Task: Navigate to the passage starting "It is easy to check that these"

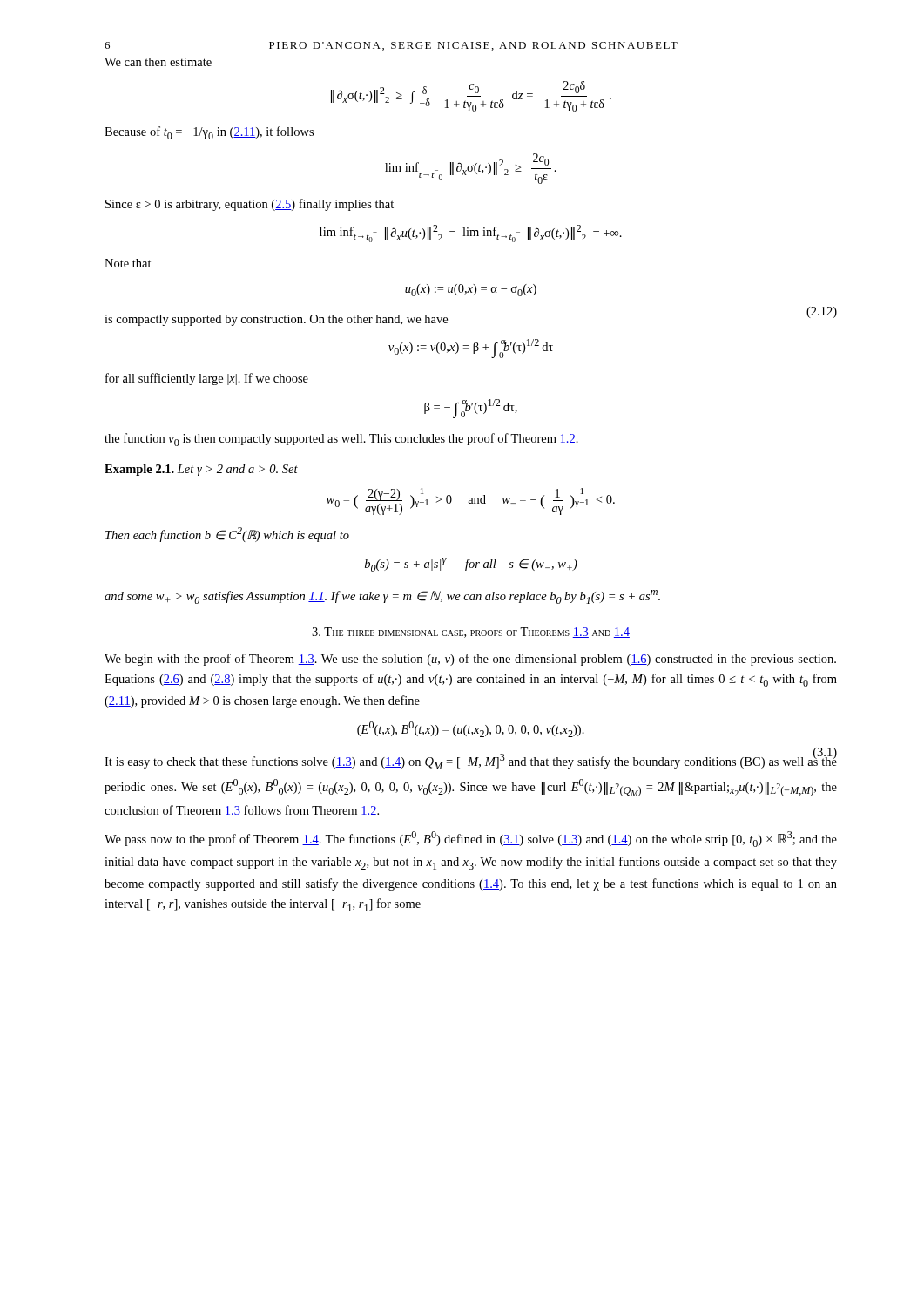Action: [x=471, y=784]
